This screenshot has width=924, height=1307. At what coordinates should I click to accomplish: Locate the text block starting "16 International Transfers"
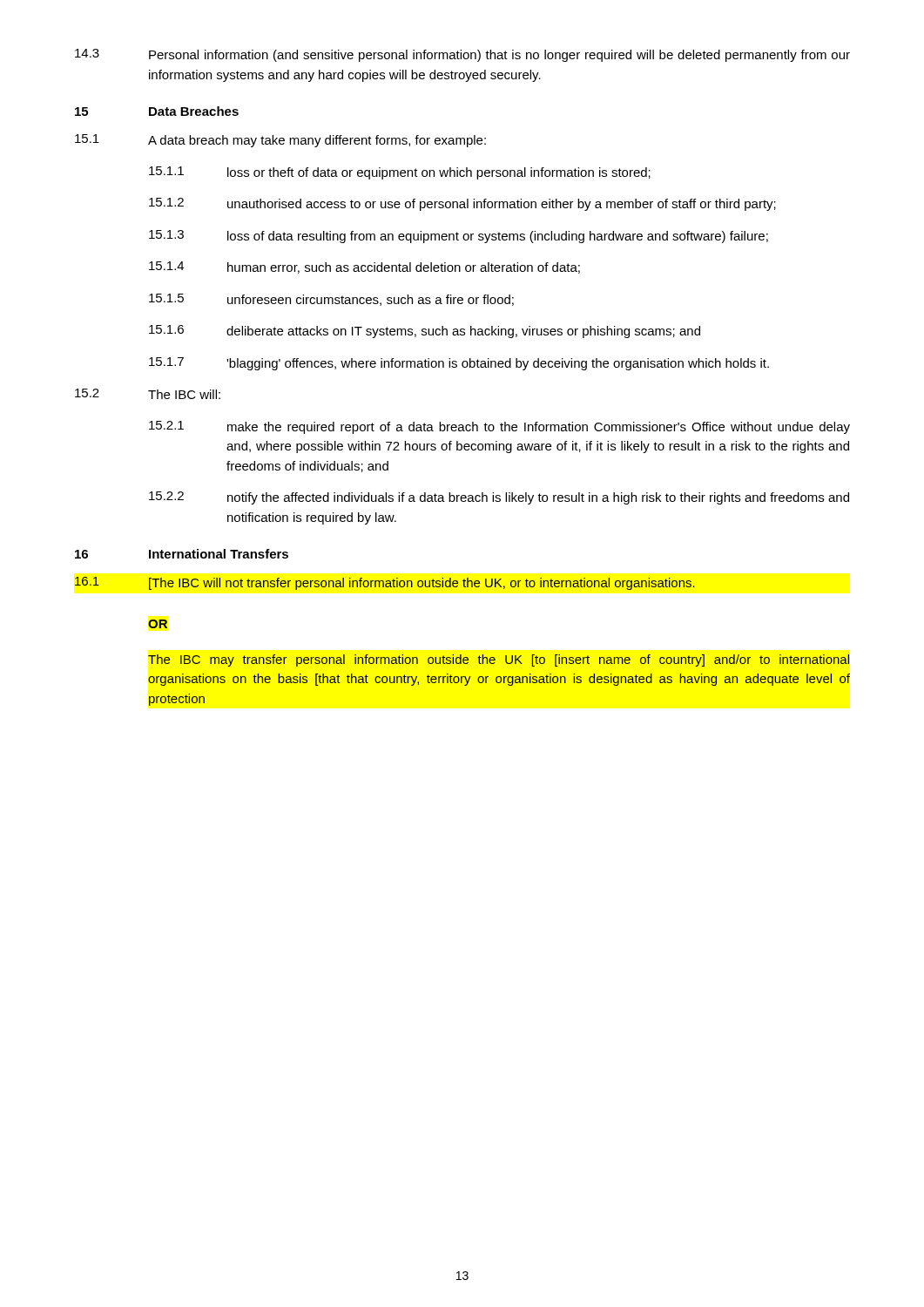181,554
